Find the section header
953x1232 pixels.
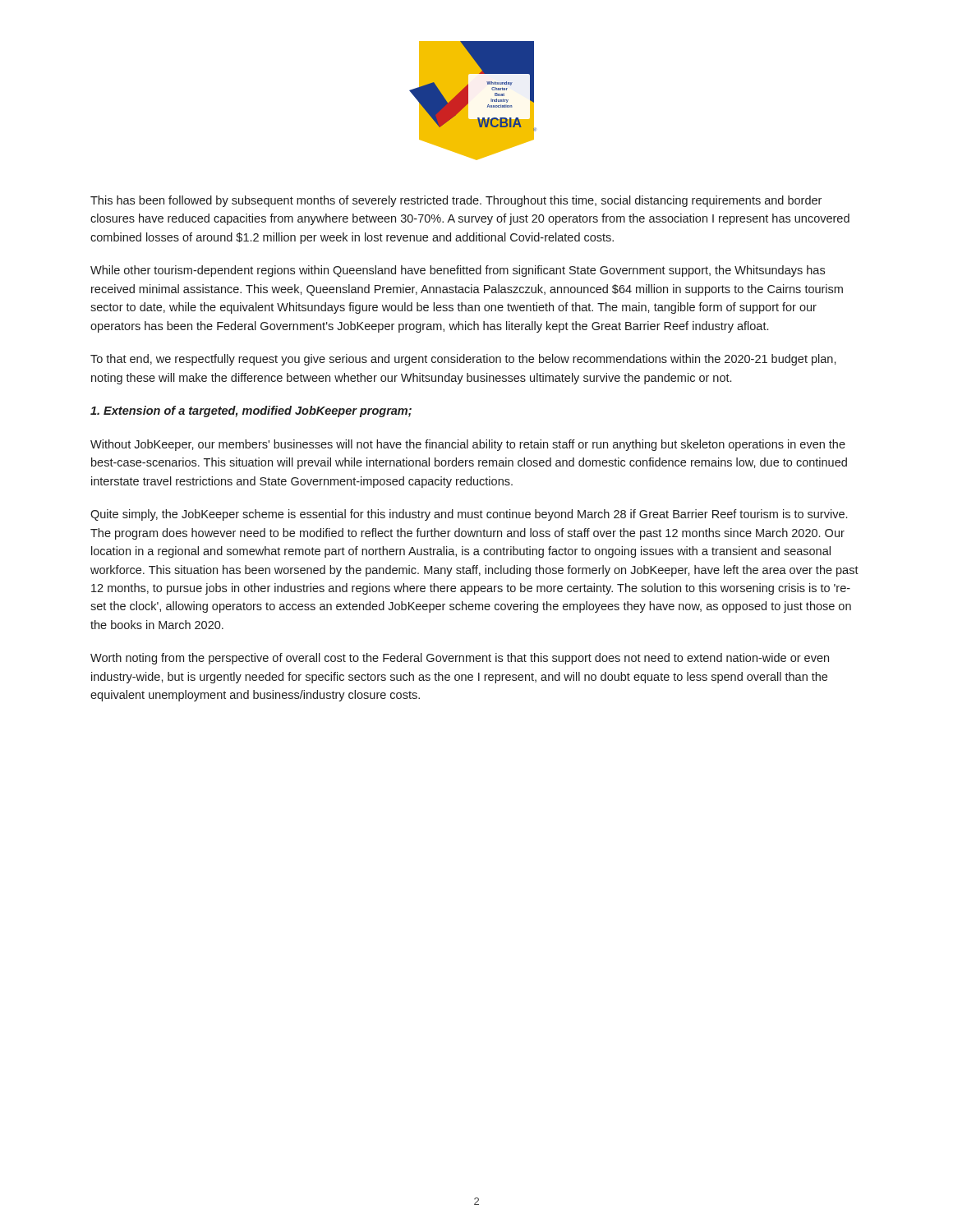pos(251,411)
